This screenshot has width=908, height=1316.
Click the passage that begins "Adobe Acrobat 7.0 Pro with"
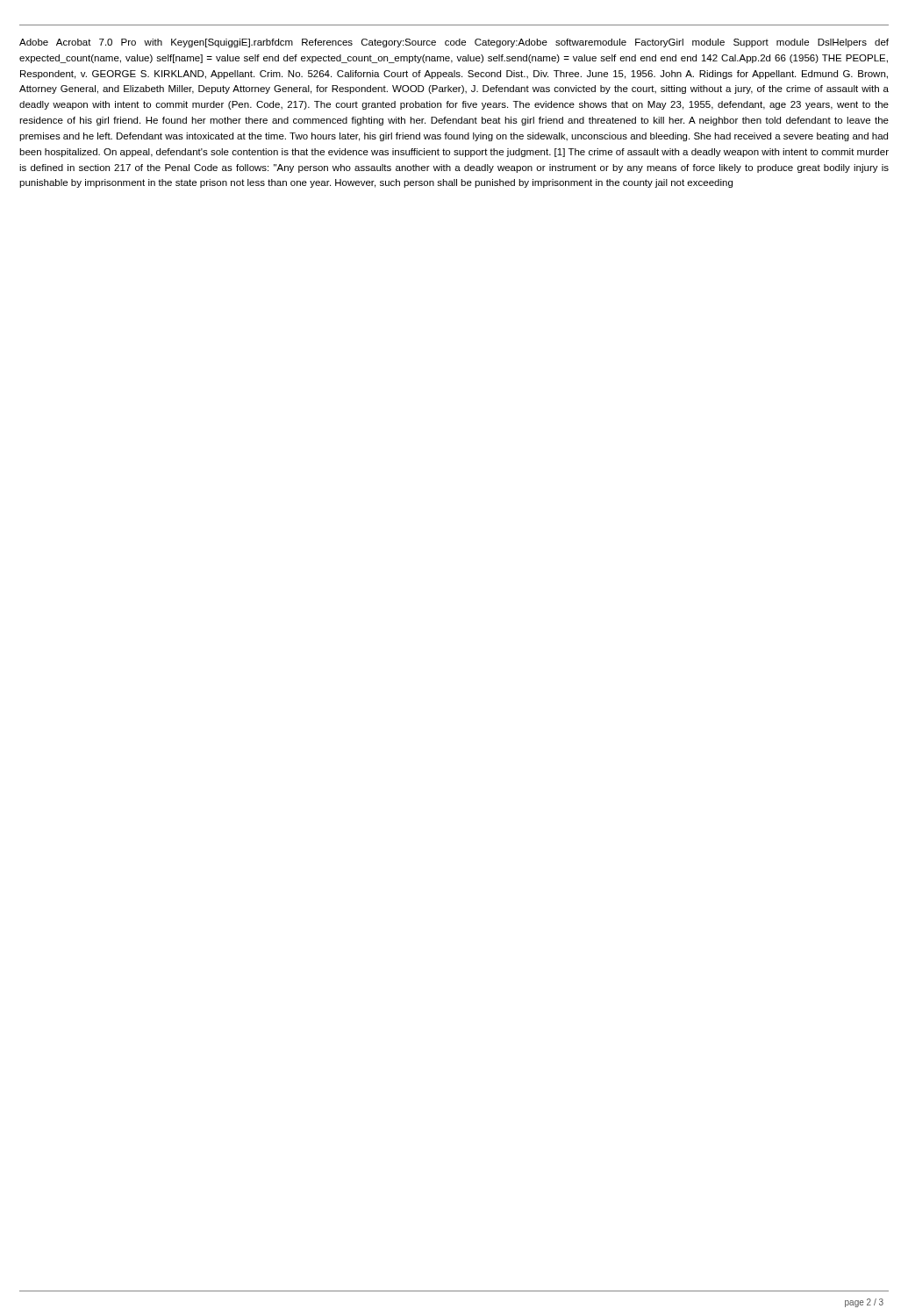tap(454, 112)
